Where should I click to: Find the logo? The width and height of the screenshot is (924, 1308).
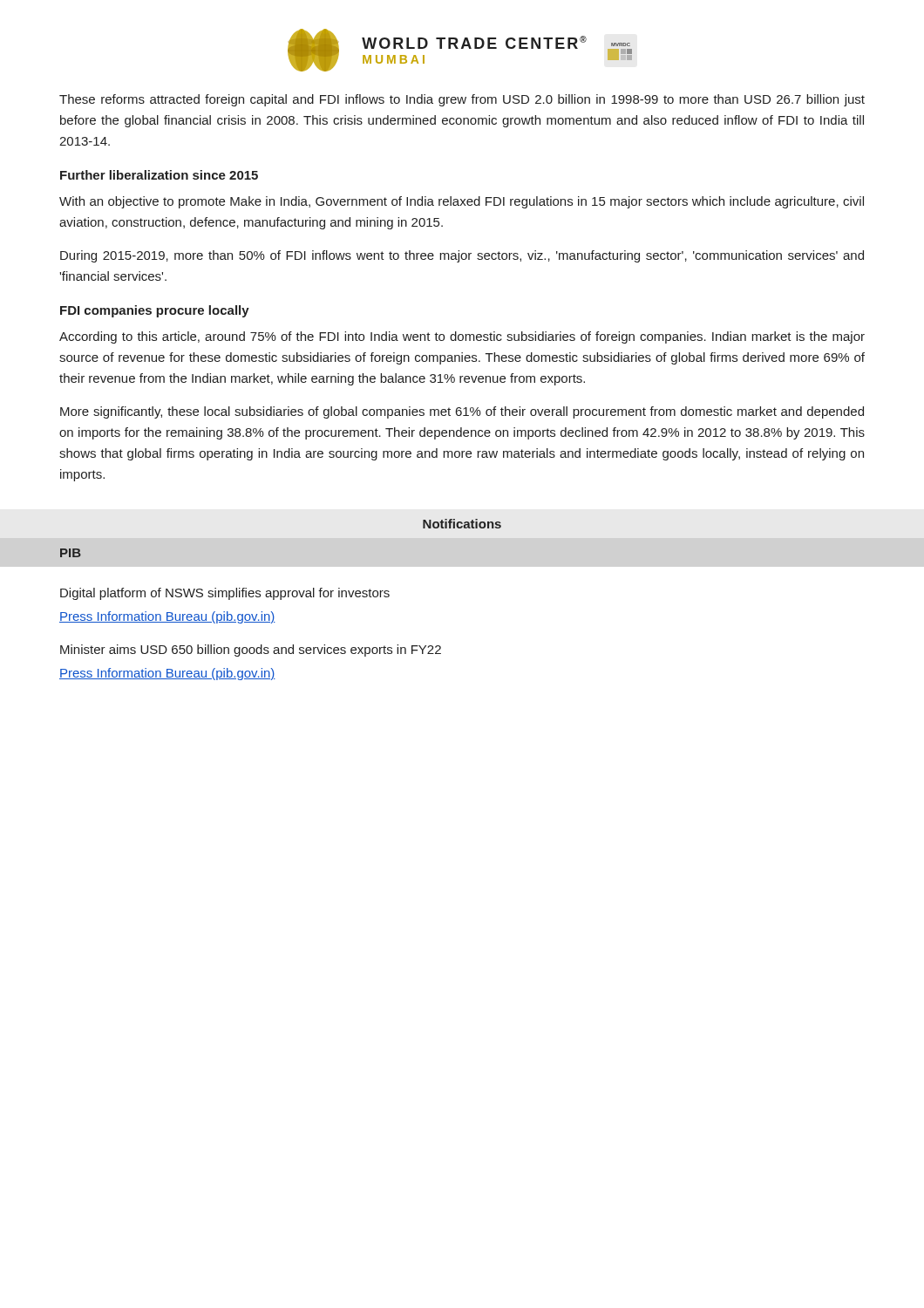462,44
